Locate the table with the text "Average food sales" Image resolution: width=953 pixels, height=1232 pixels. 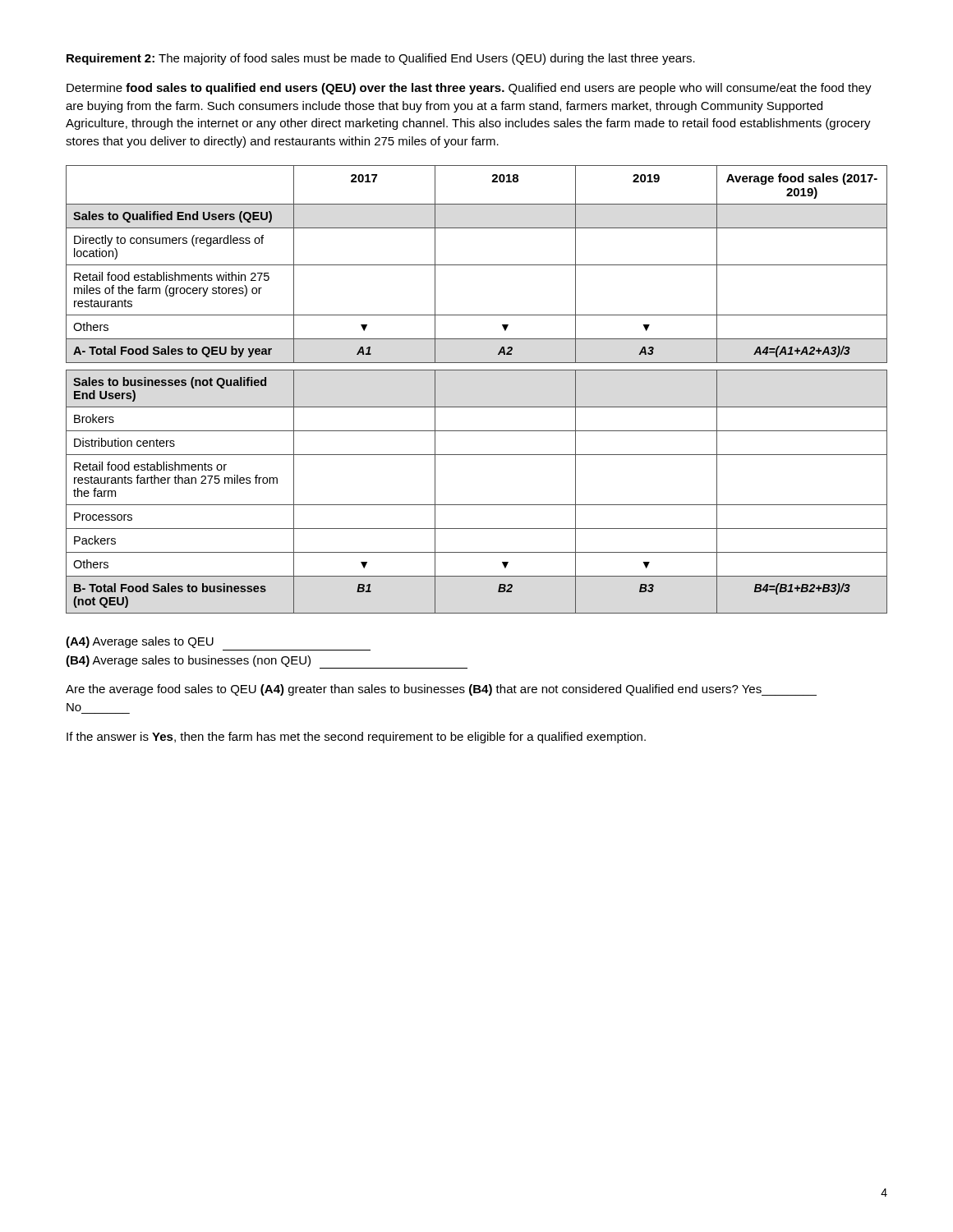click(476, 389)
